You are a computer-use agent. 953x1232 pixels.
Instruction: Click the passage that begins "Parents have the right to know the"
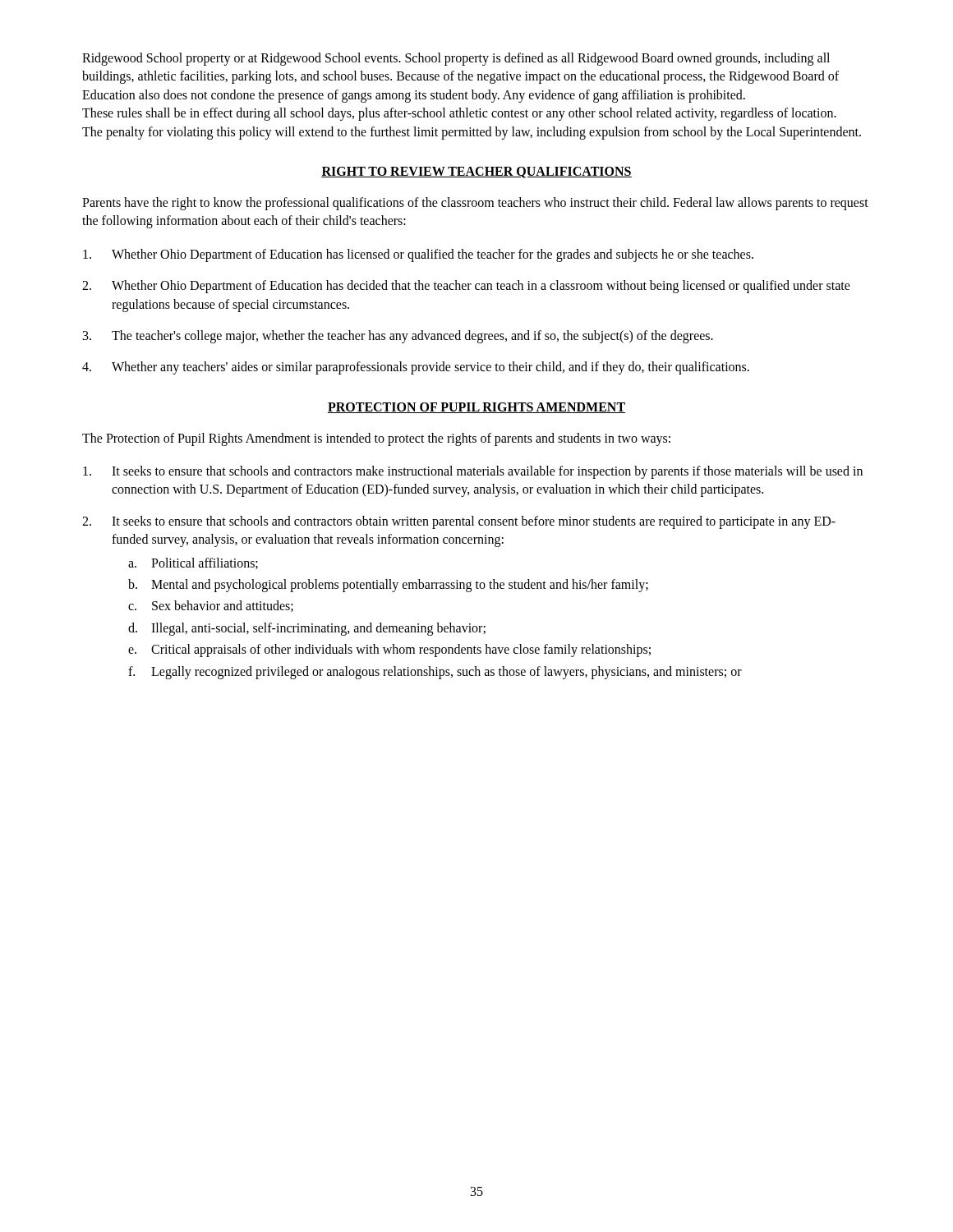click(x=475, y=212)
